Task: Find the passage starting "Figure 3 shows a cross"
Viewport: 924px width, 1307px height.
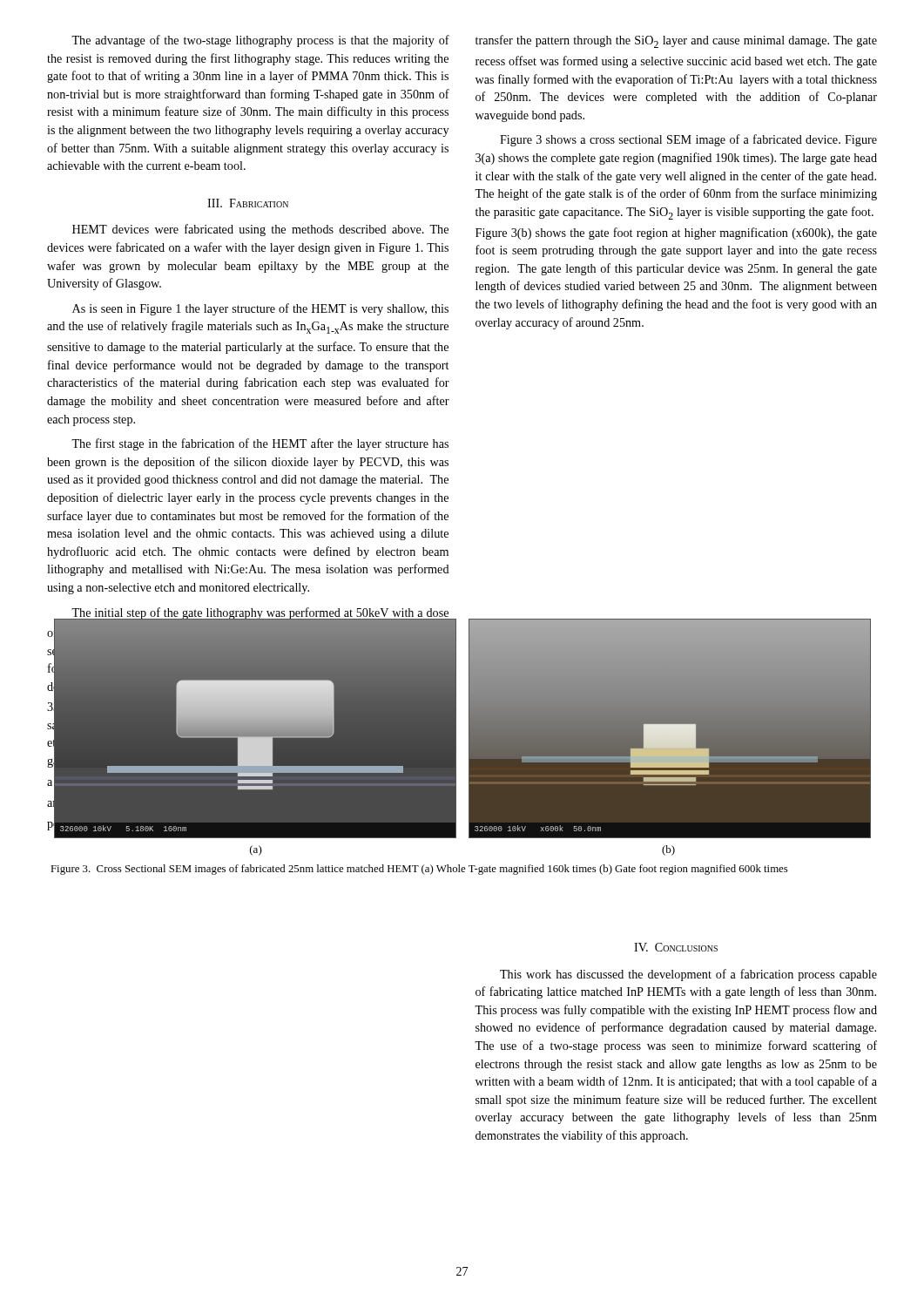Action: [x=676, y=231]
